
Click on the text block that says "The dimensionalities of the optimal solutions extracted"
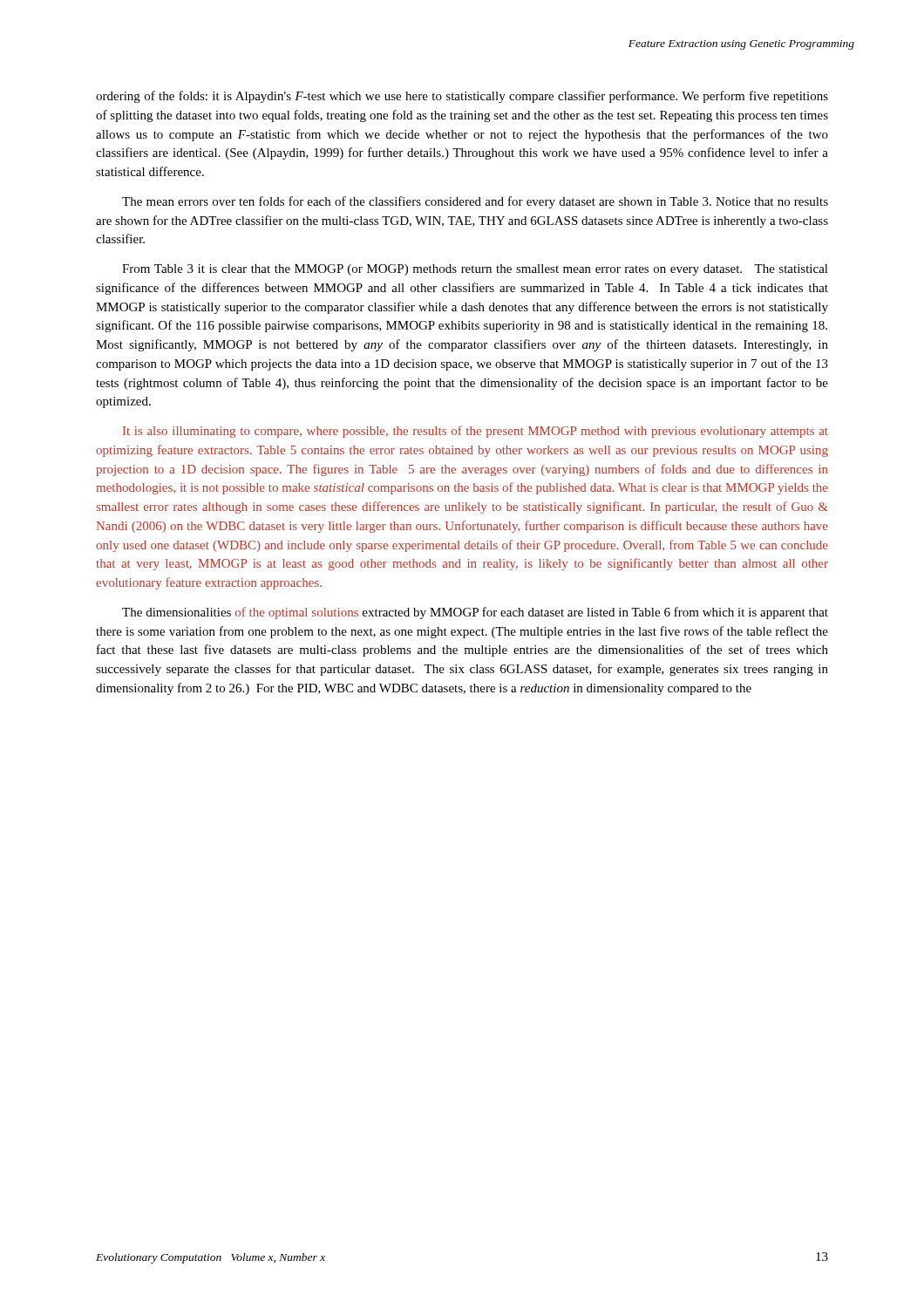pyautogui.click(x=462, y=650)
